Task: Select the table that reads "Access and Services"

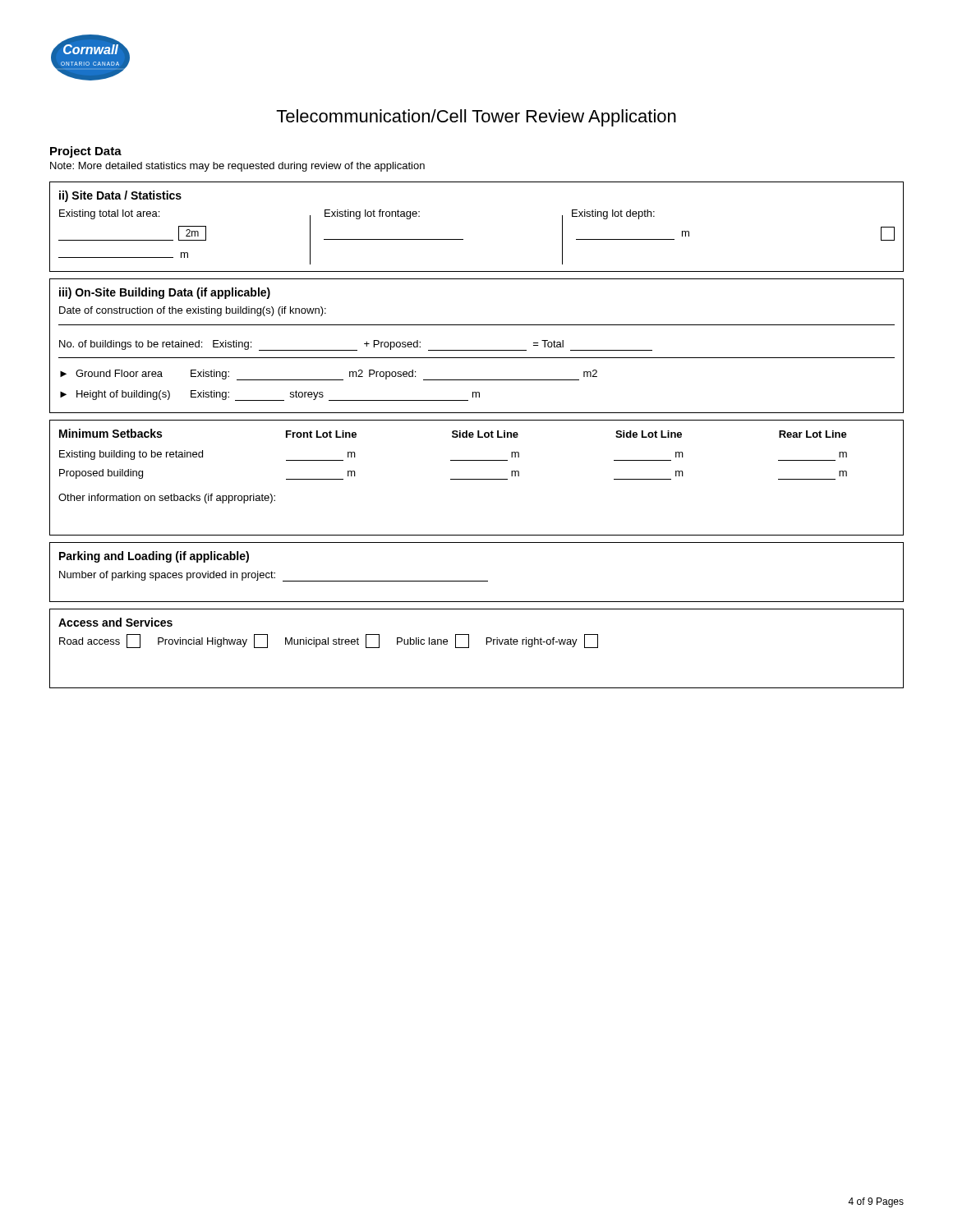Action: click(x=476, y=648)
